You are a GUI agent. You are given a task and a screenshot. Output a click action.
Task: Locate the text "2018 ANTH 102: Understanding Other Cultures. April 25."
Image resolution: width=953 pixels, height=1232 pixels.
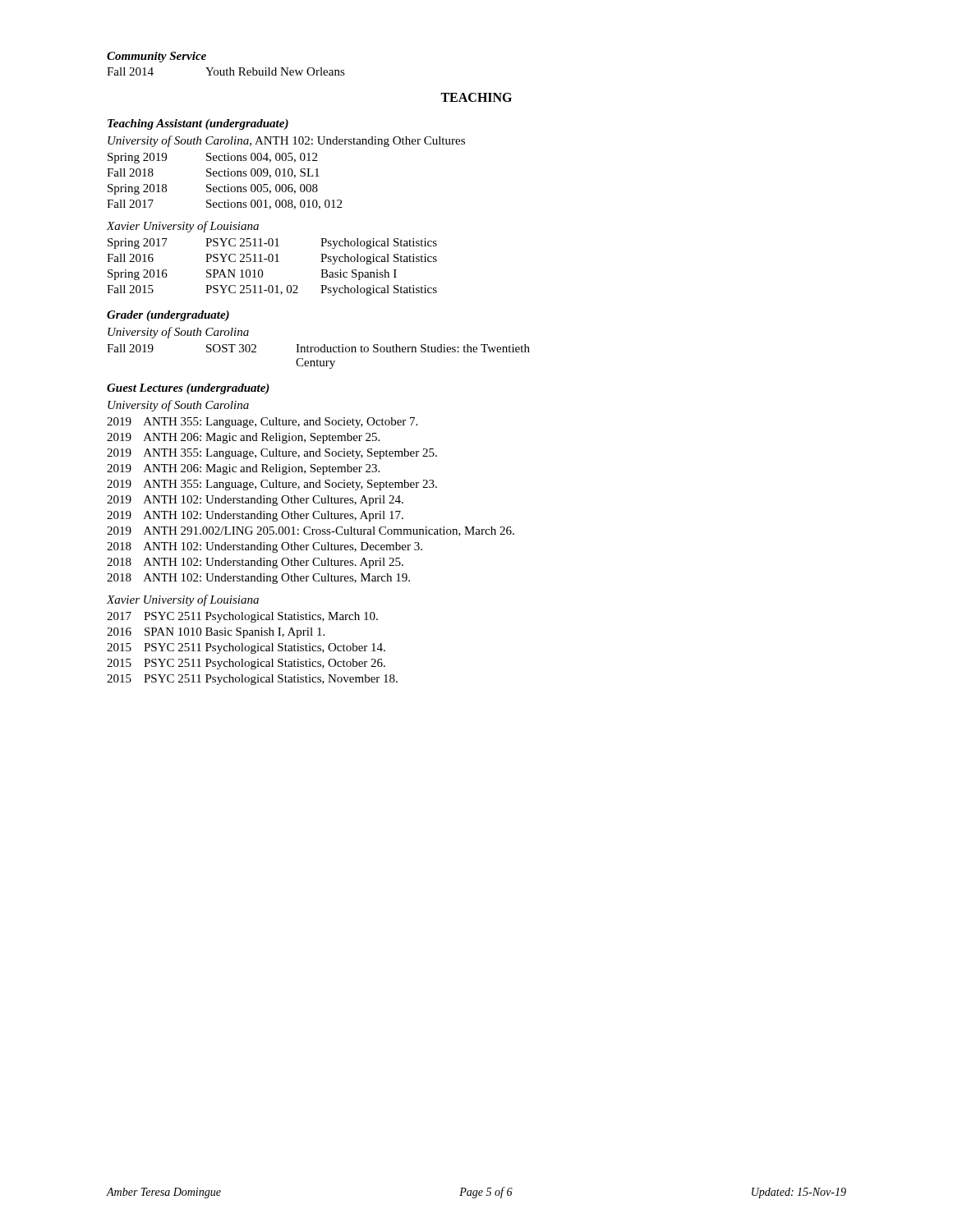point(255,562)
